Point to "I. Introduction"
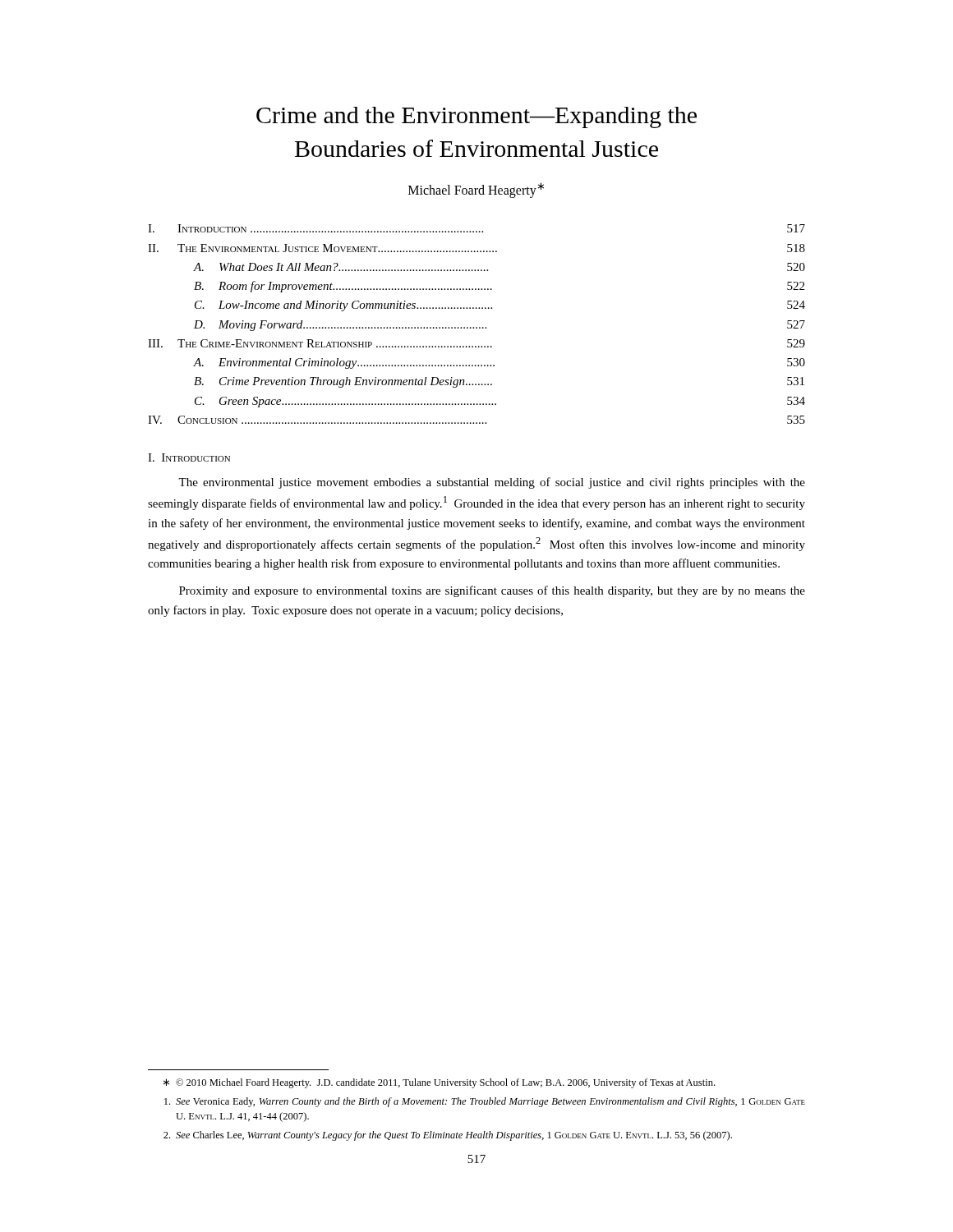The height and width of the screenshot is (1232, 953). pos(189,458)
